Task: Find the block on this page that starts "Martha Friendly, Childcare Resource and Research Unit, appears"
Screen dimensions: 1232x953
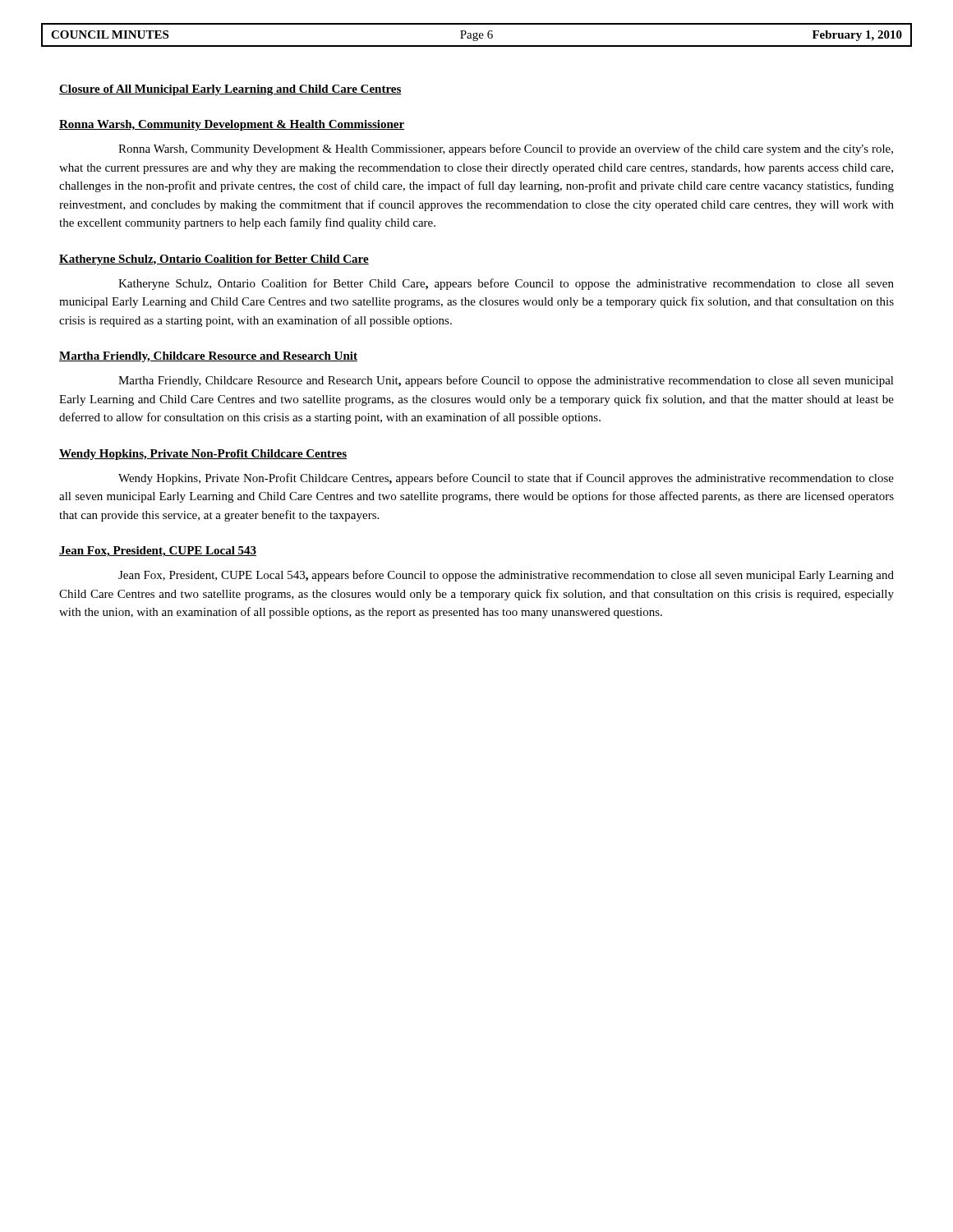Action: tap(476, 399)
